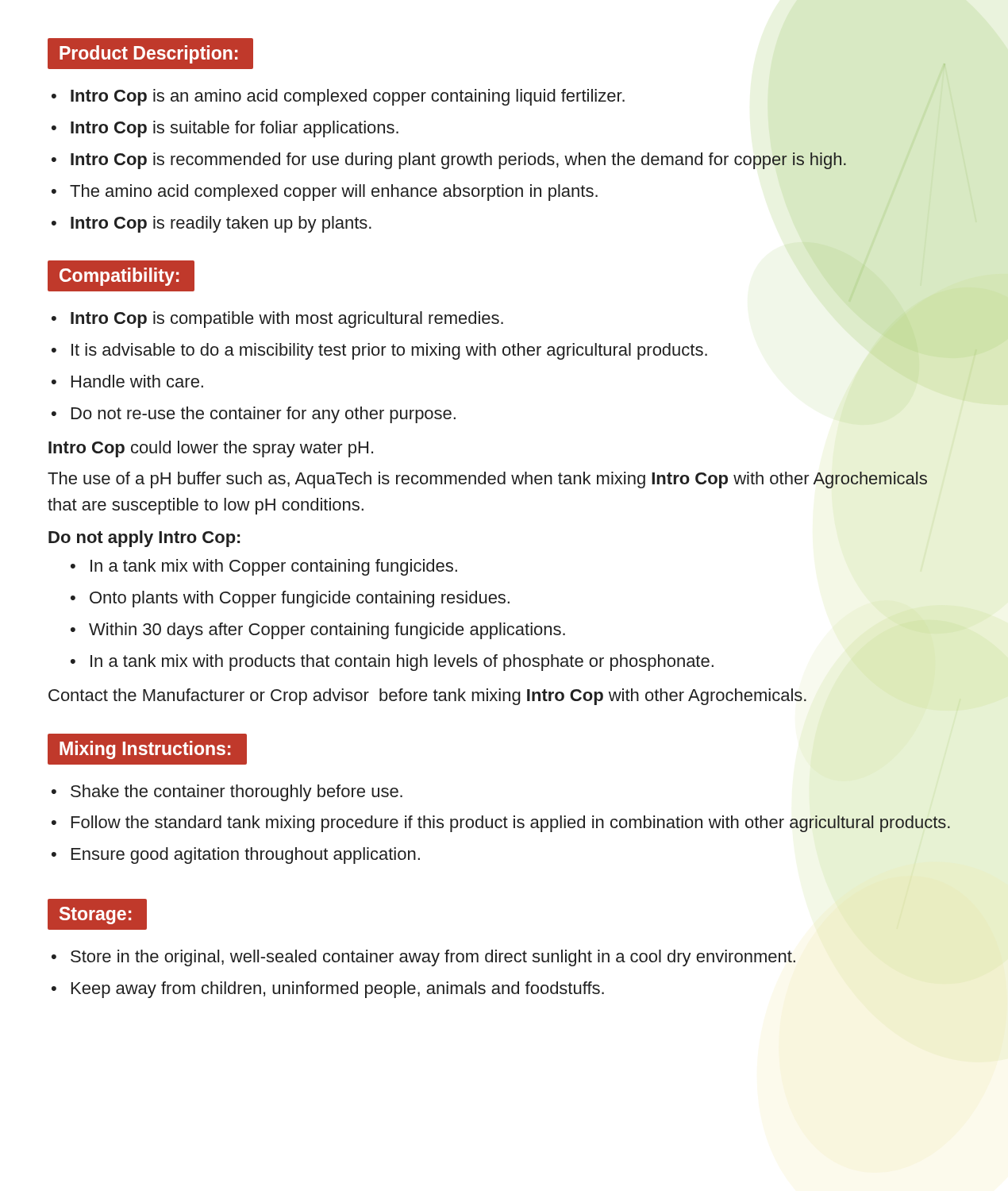
Task: Locate the text starting "Intro Cop is recommended for use"
Action: (x=459, y=159)
